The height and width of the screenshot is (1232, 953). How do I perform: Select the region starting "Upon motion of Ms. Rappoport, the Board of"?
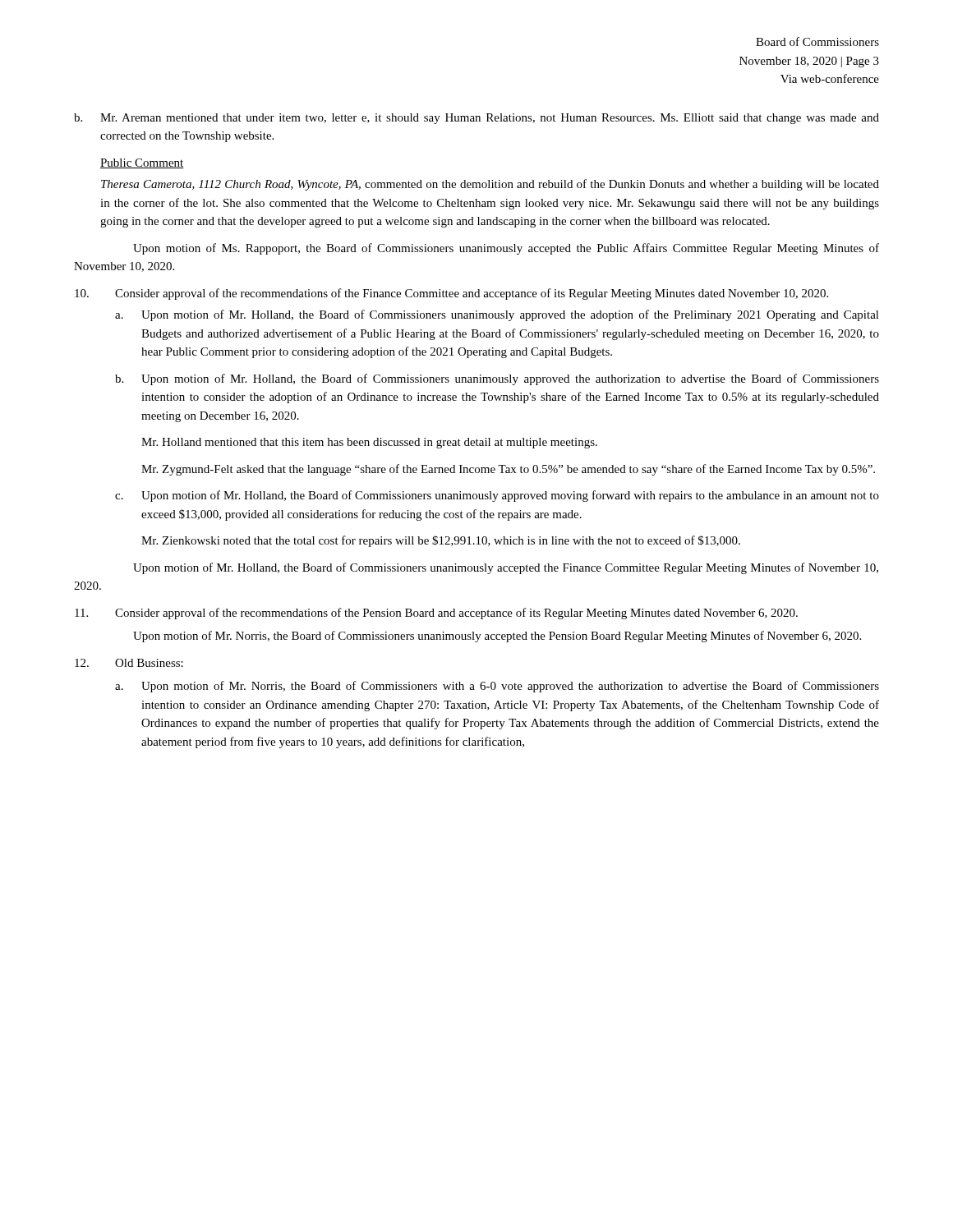coord(476,257)
